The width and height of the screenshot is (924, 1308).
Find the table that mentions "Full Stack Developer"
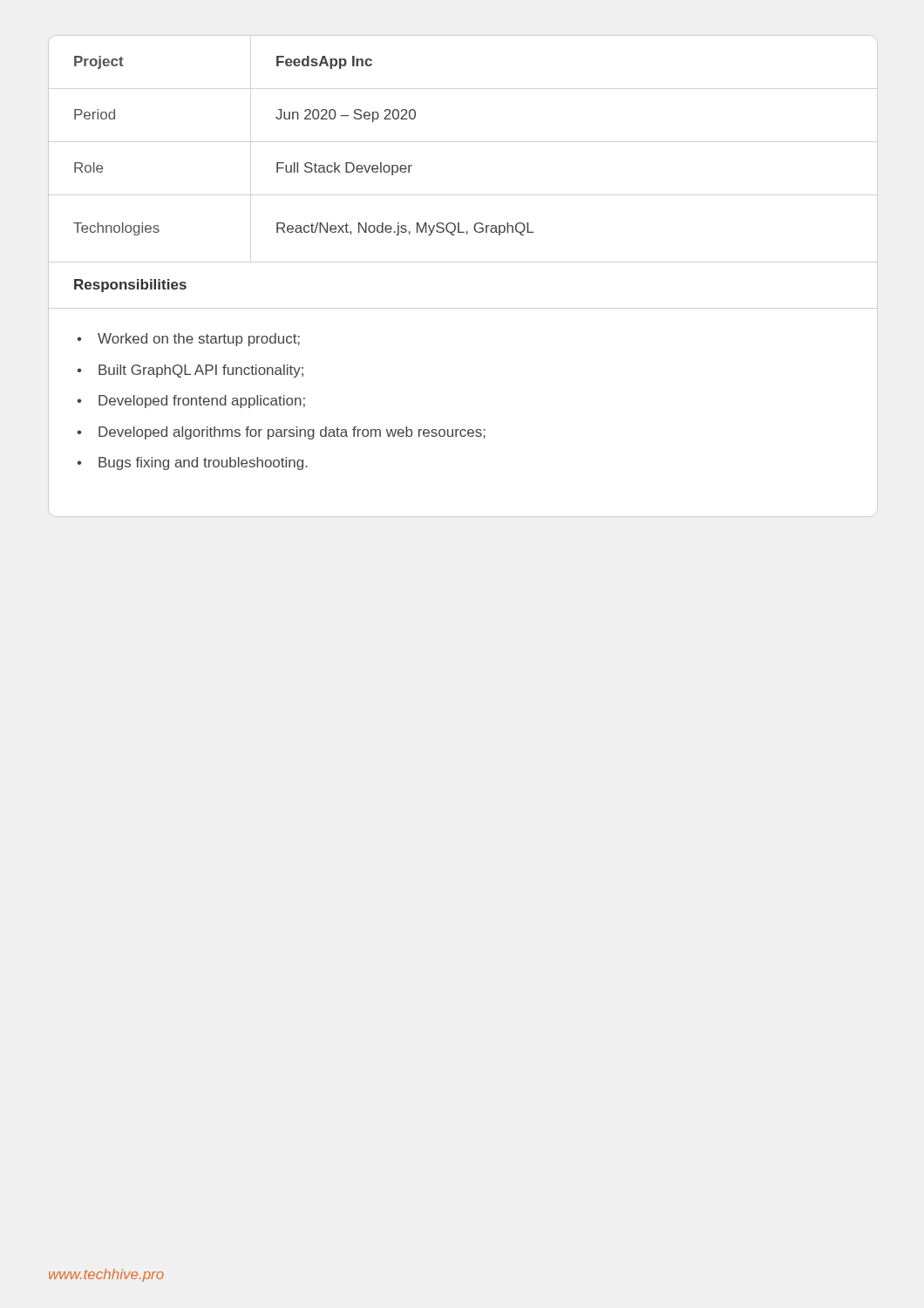pyautogui.click(x=463, y=172)
